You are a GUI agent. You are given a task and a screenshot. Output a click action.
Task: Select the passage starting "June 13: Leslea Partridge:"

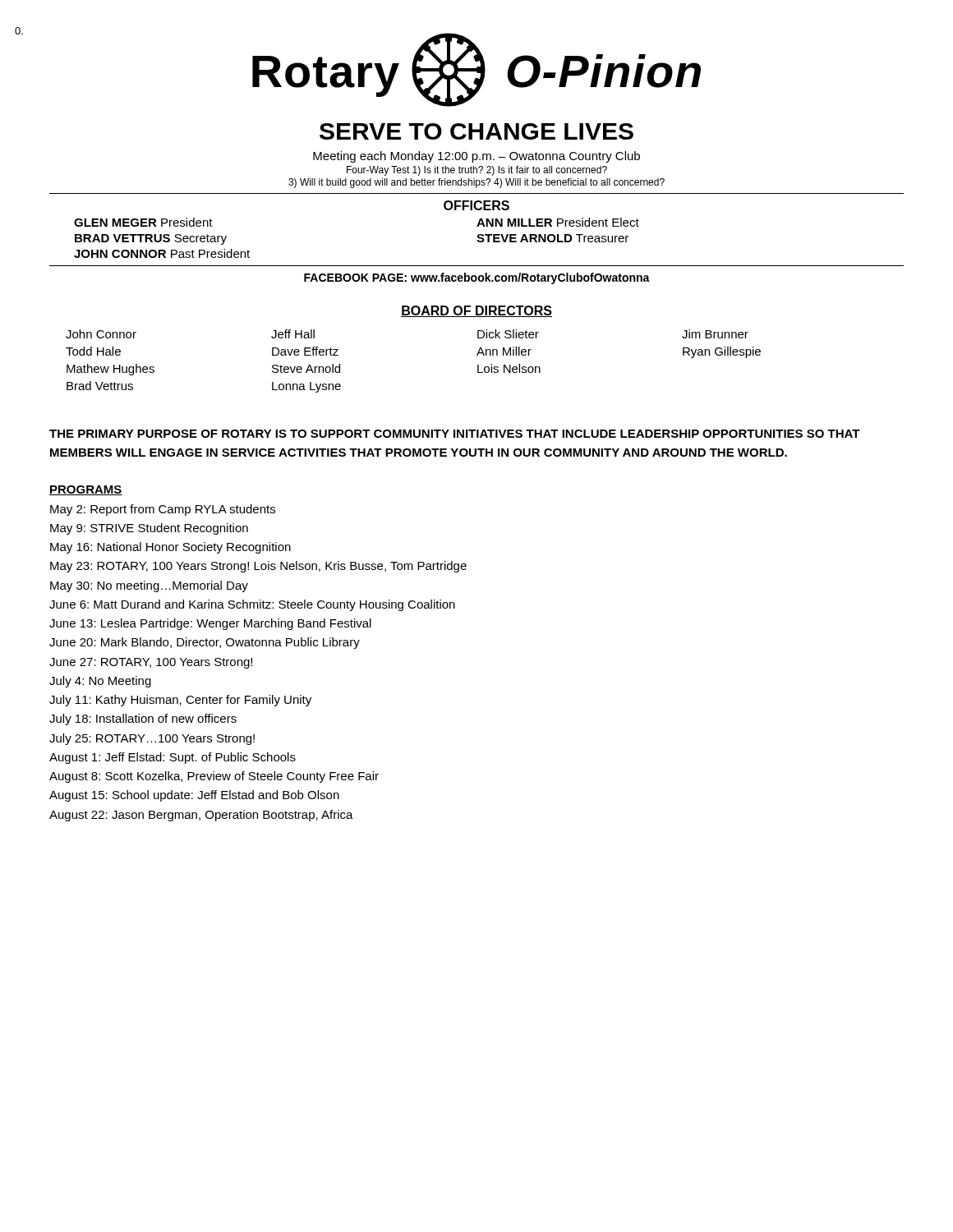[210, 623]
